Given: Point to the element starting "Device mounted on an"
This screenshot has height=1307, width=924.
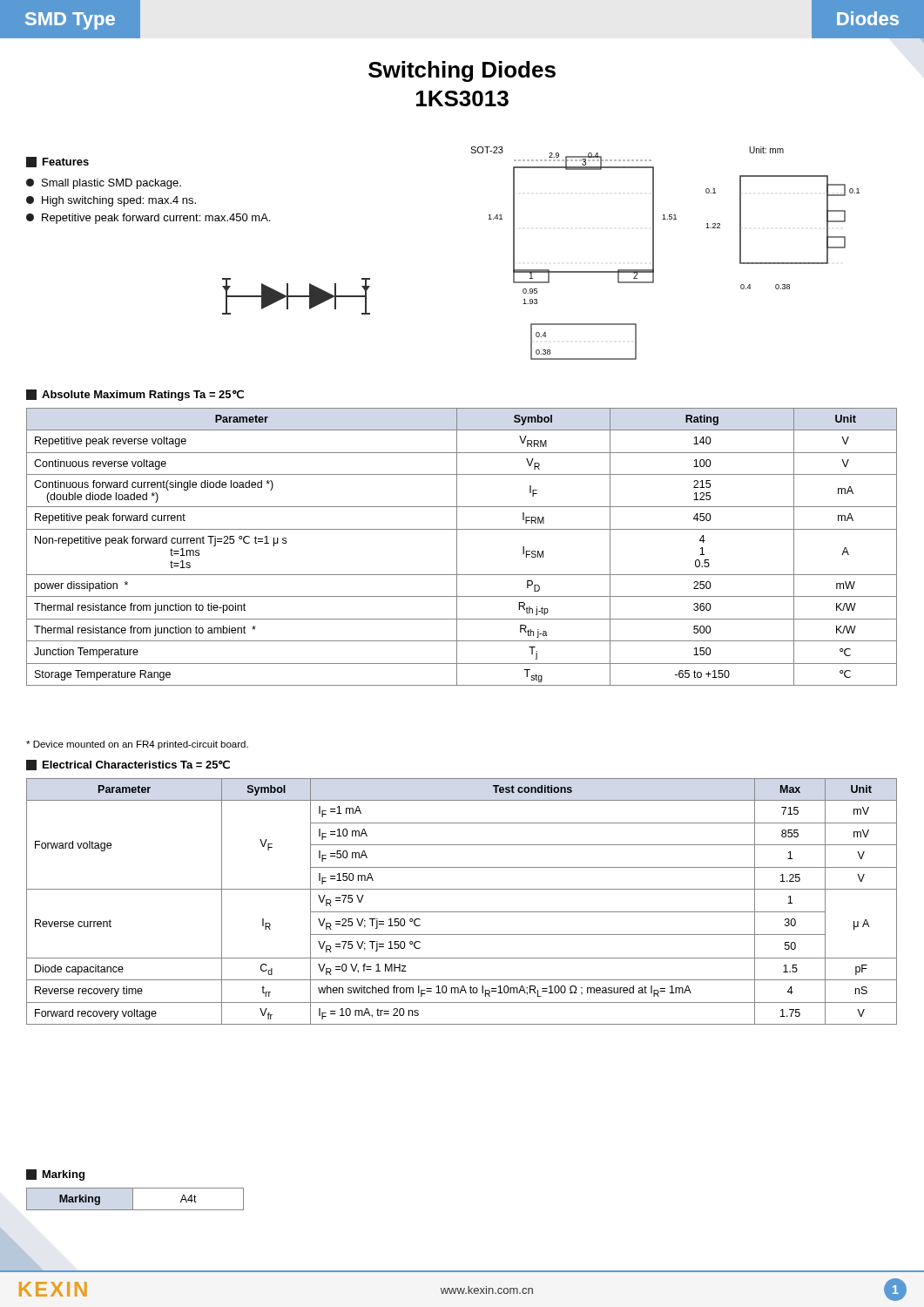Looking at the screenshot, I should (x=137, y=744).
